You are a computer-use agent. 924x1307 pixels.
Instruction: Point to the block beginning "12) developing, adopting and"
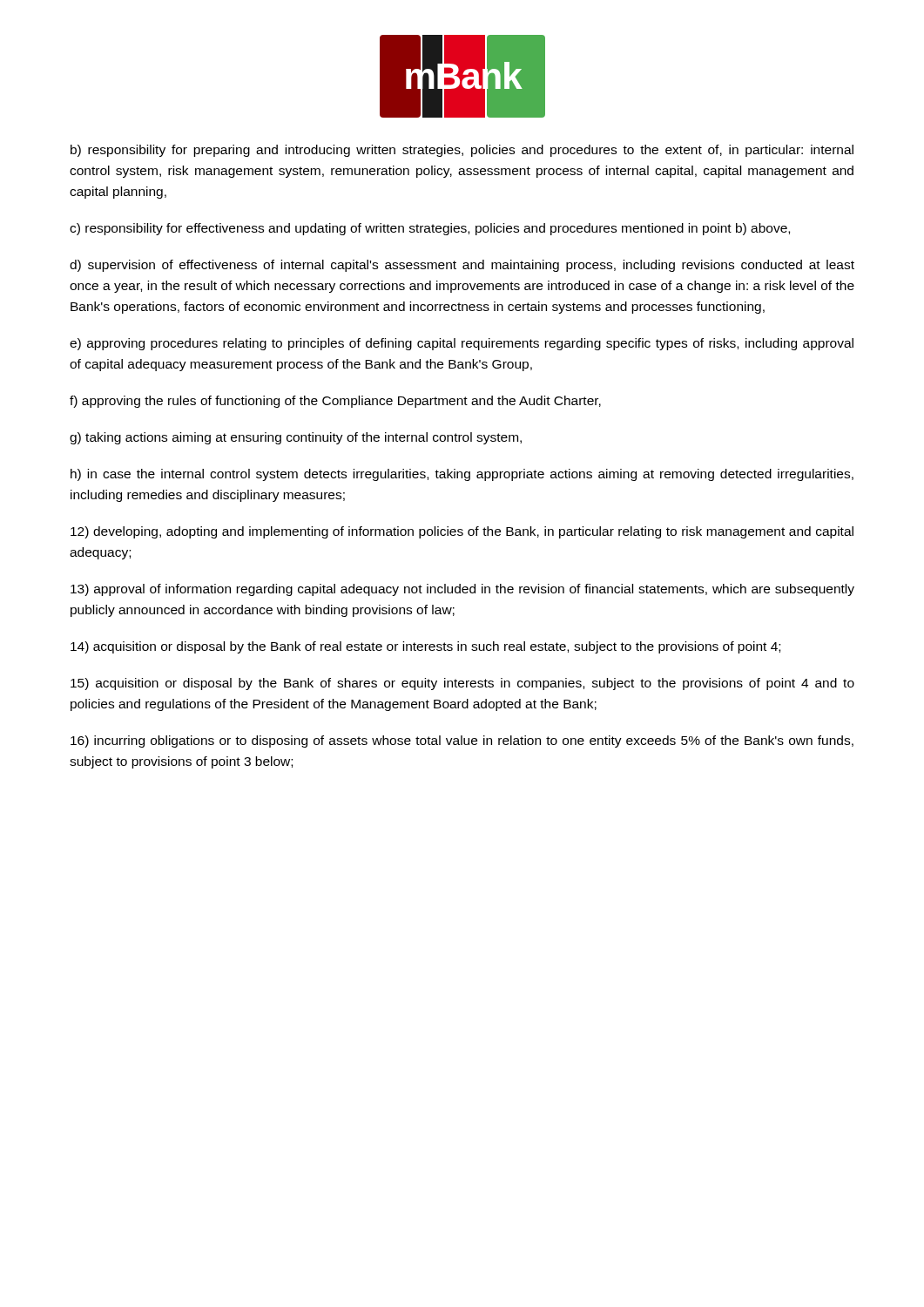(x=462, y=542)
